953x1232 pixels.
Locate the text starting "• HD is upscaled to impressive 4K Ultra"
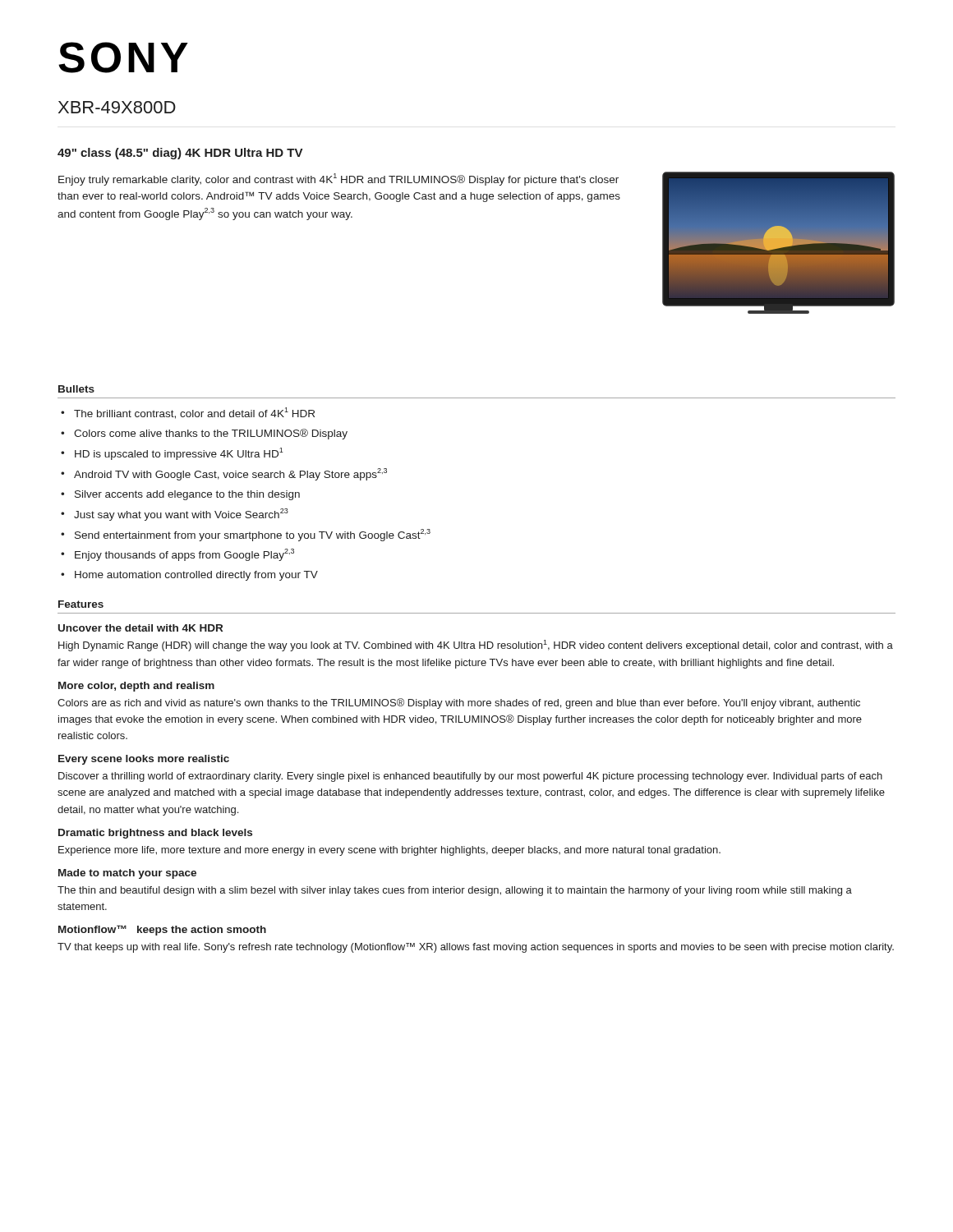(172, 453)
